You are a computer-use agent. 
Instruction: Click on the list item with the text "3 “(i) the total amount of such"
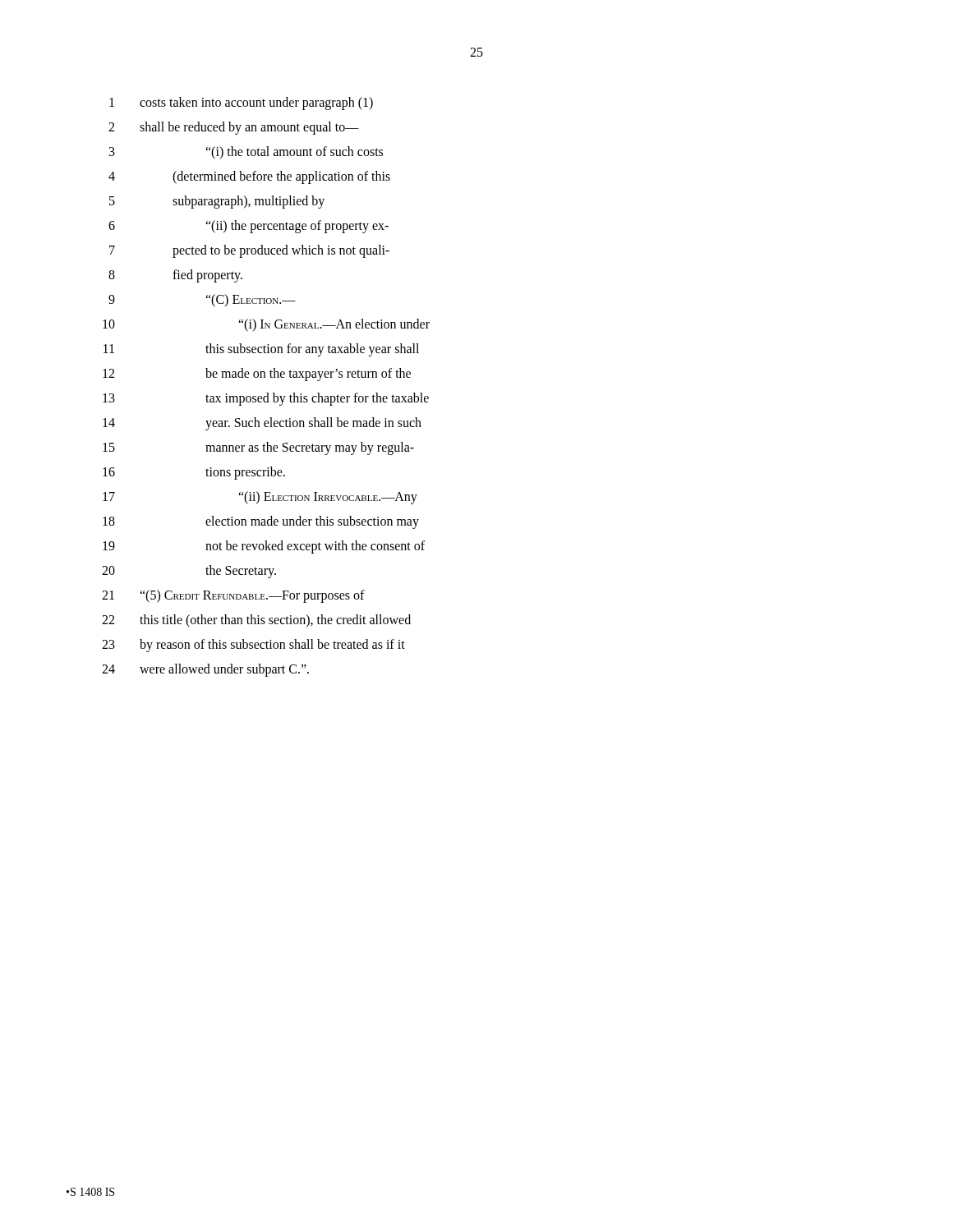click(x=246, y=153)
